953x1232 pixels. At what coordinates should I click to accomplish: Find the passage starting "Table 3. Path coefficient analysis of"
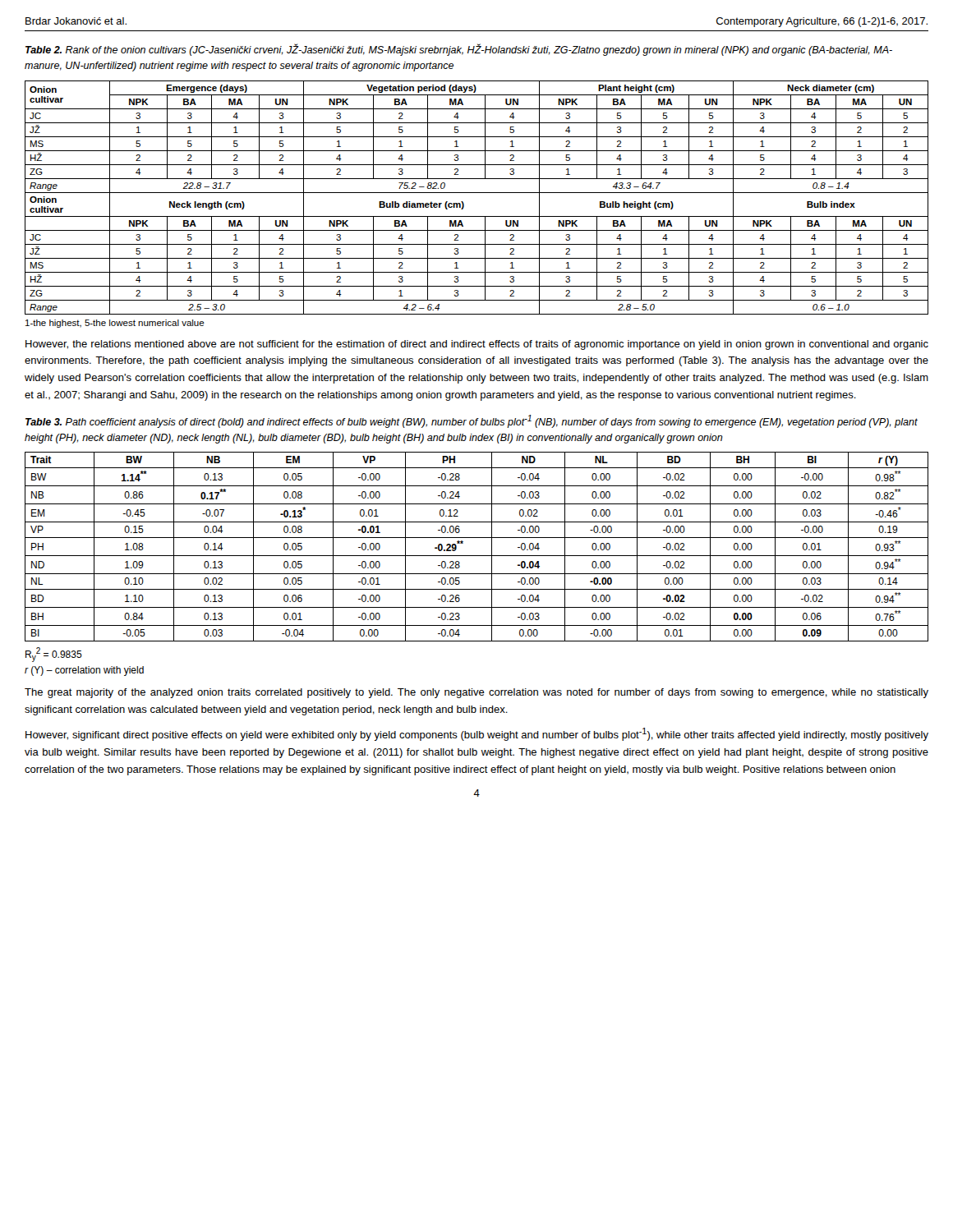471,428
